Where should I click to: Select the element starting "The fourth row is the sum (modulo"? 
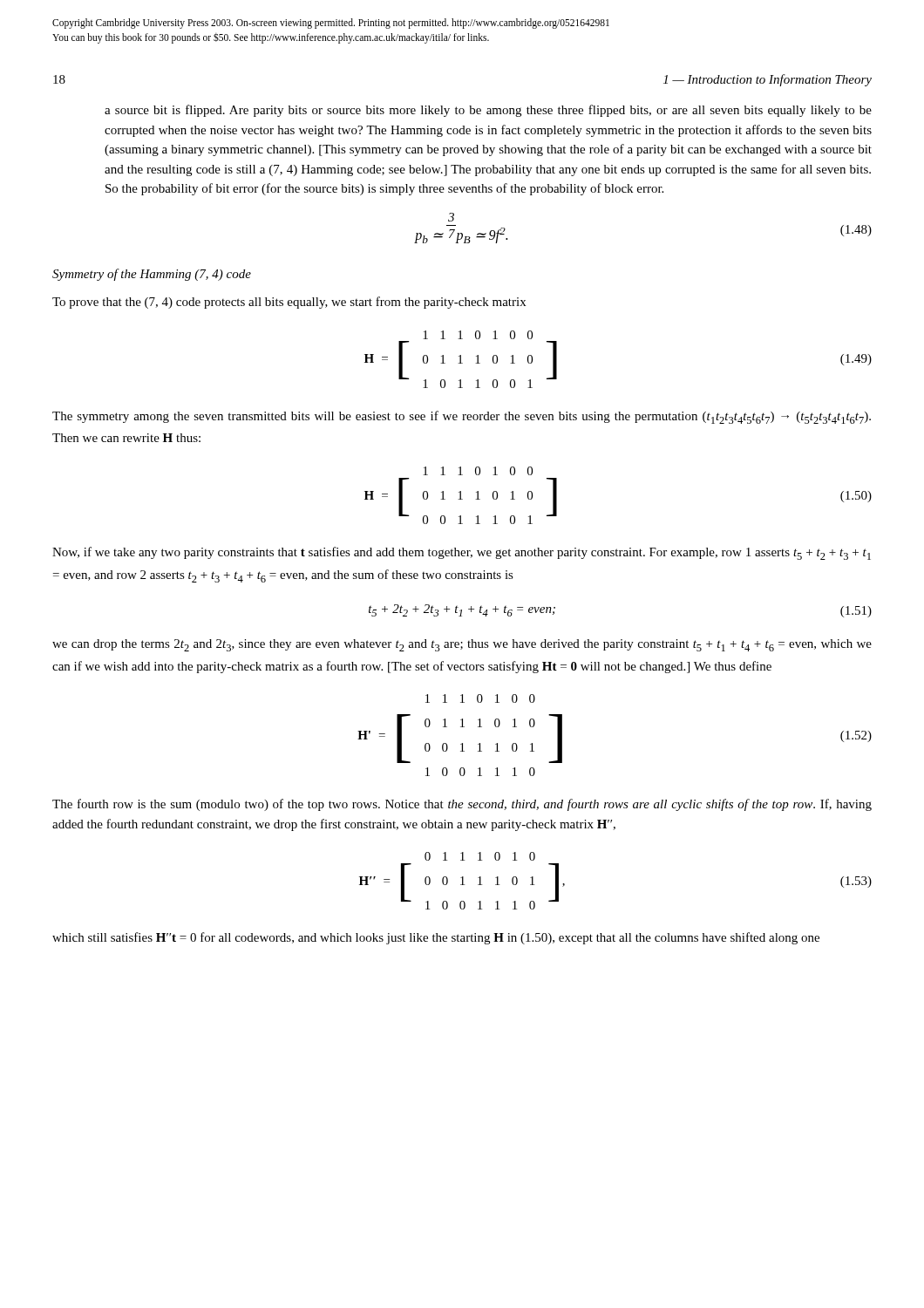click(462, 814)
